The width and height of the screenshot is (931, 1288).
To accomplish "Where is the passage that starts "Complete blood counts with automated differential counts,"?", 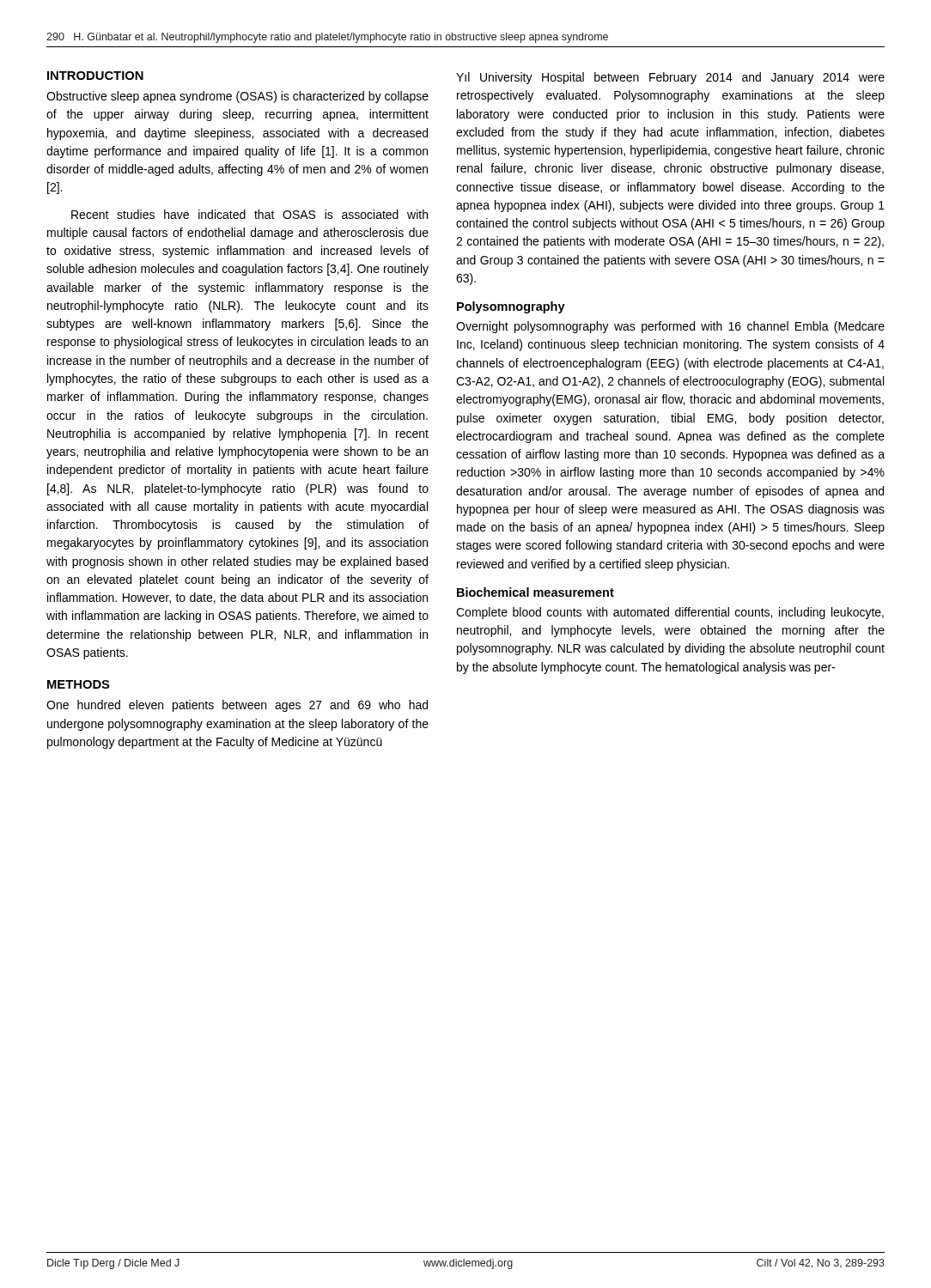I will [x=670, y=639].
